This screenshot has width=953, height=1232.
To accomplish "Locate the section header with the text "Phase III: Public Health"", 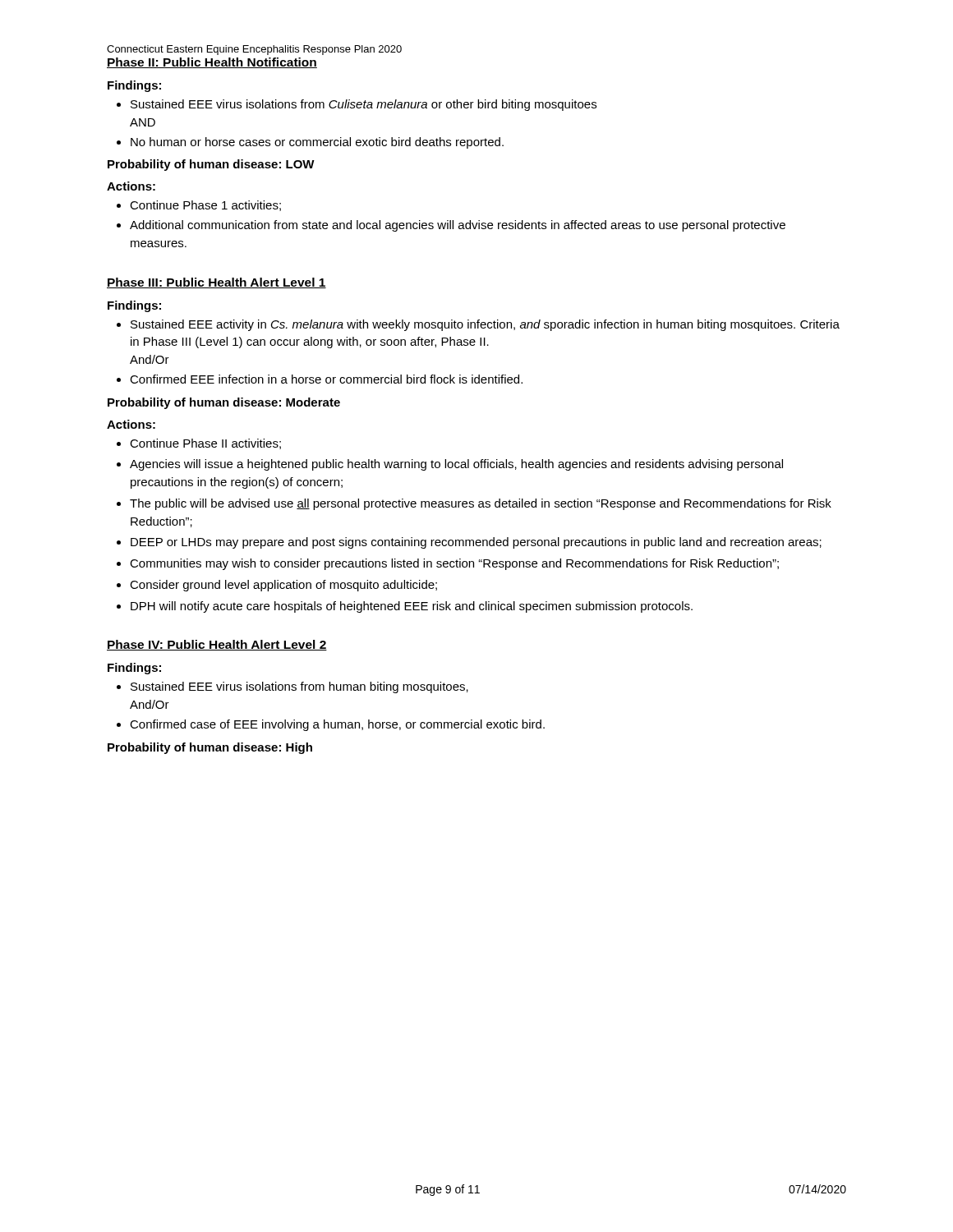I will pyautogui.click(x=216, y=282).
